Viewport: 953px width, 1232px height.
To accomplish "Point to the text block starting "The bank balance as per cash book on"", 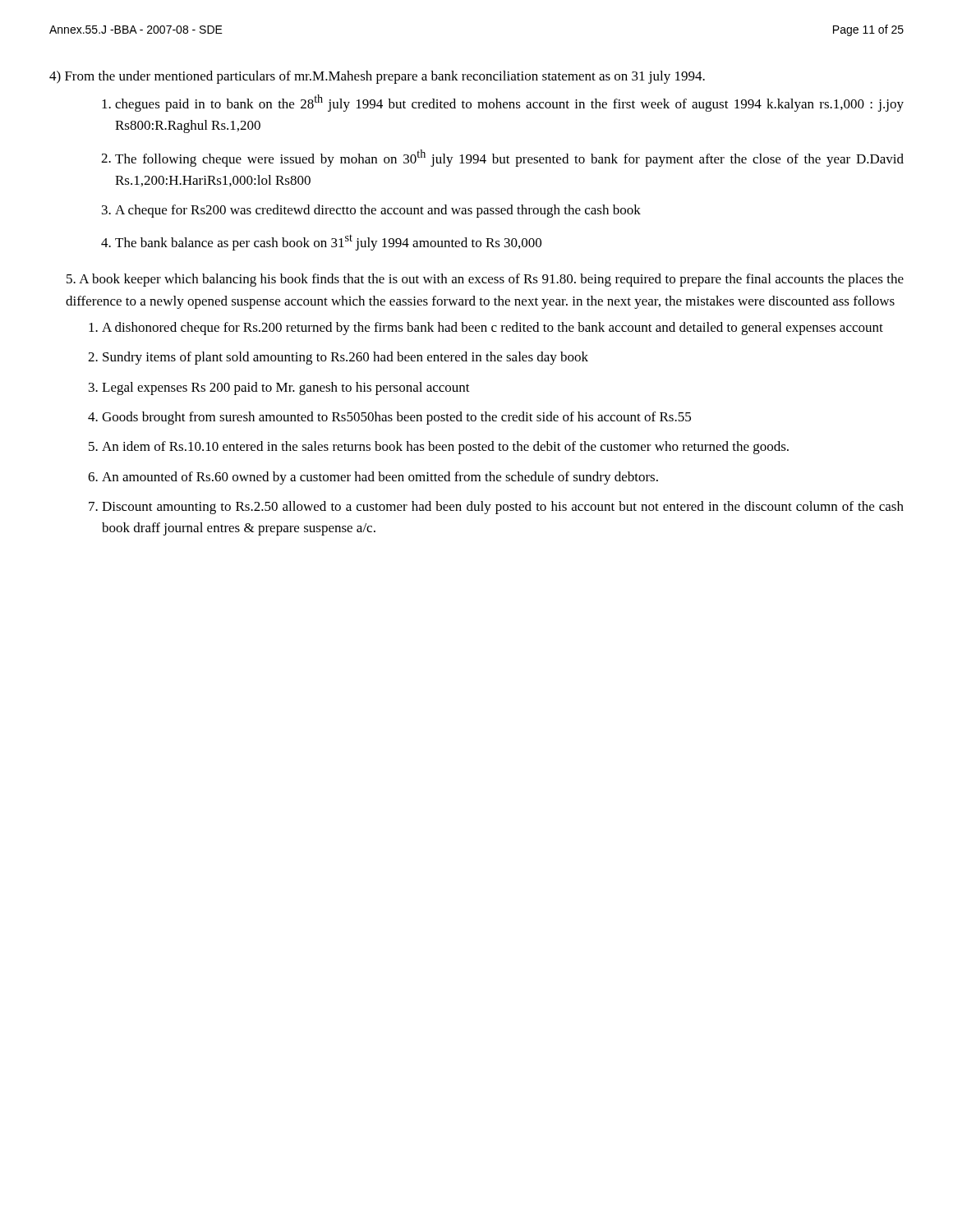I will [329, 241].
